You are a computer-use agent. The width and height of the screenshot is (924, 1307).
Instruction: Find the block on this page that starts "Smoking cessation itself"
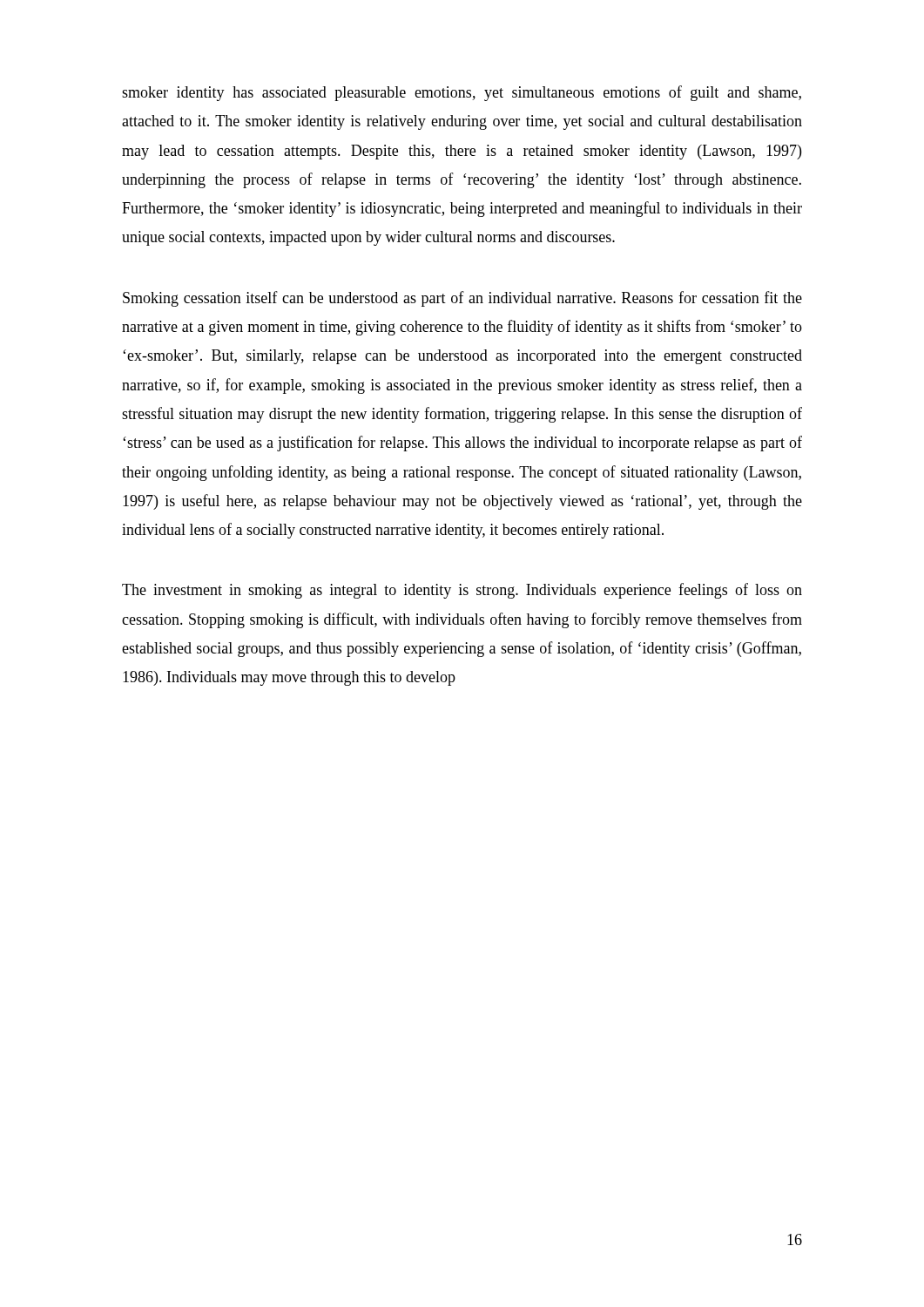[x=462, y=414]
